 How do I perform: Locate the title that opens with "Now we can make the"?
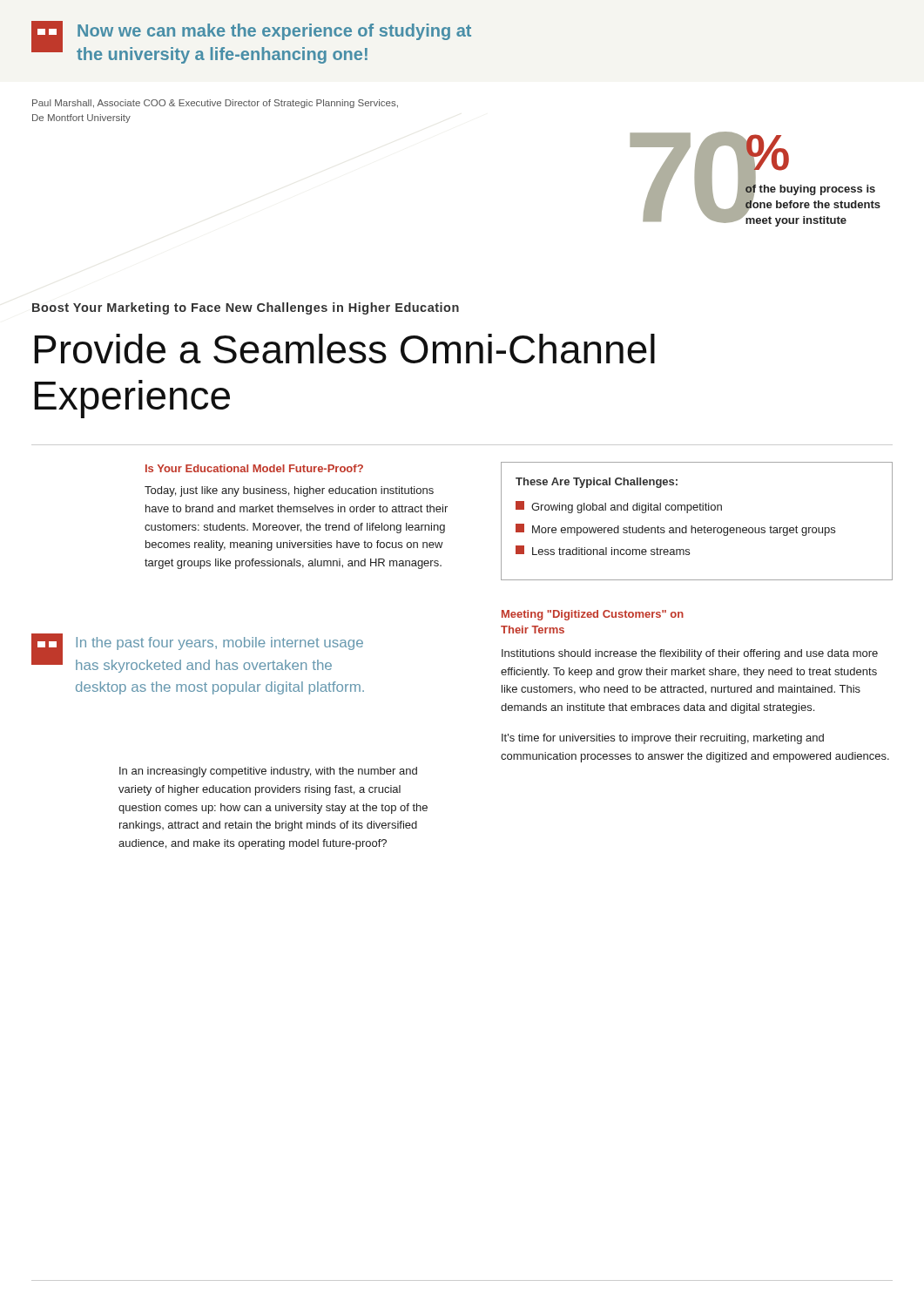(251, 43)
